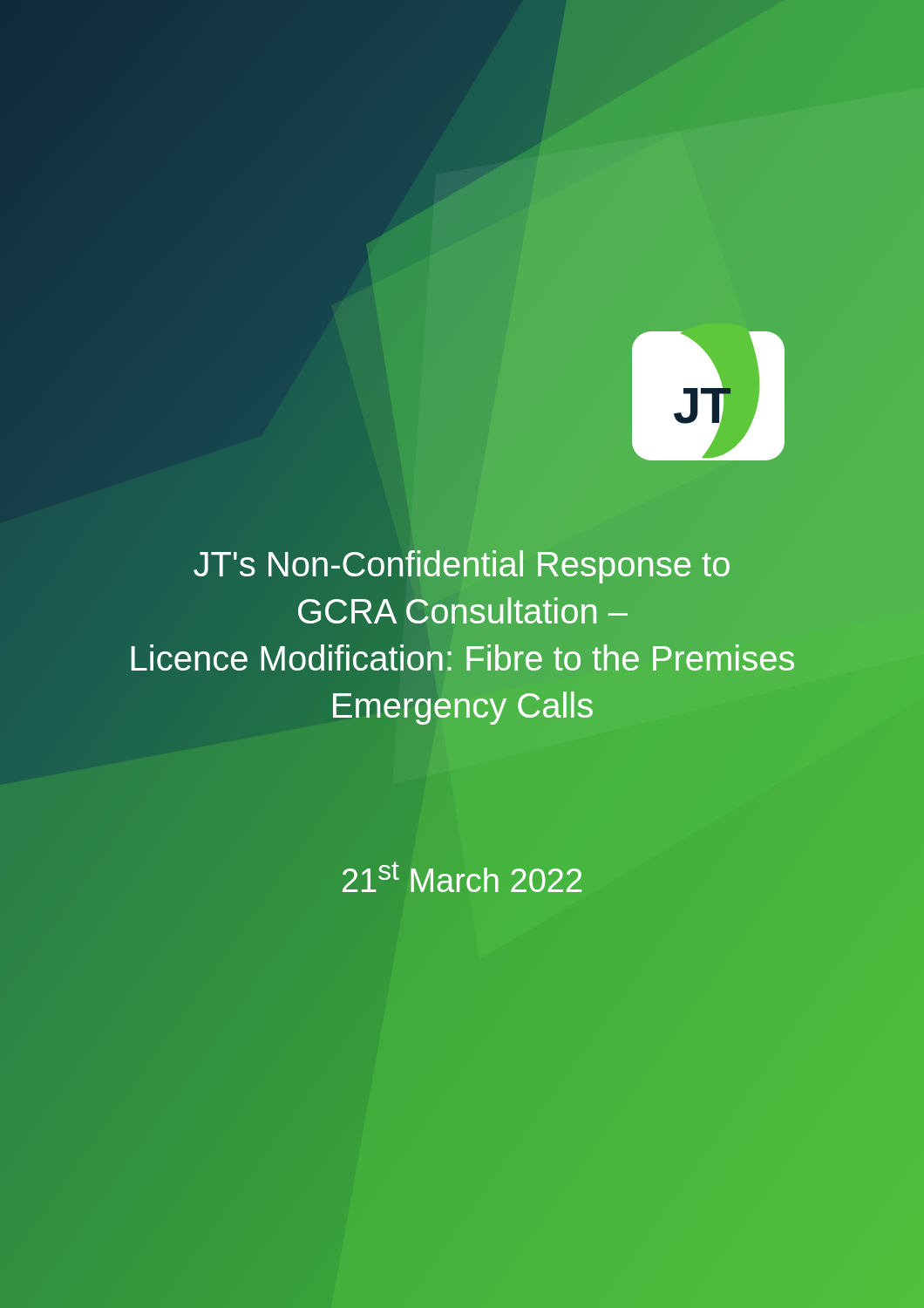Locate the title that opens with "JT's Non-Confidential Response to GCRA Consultation –"
Viewport: 924px width, 1308px height.
click(x=462, y=635)
